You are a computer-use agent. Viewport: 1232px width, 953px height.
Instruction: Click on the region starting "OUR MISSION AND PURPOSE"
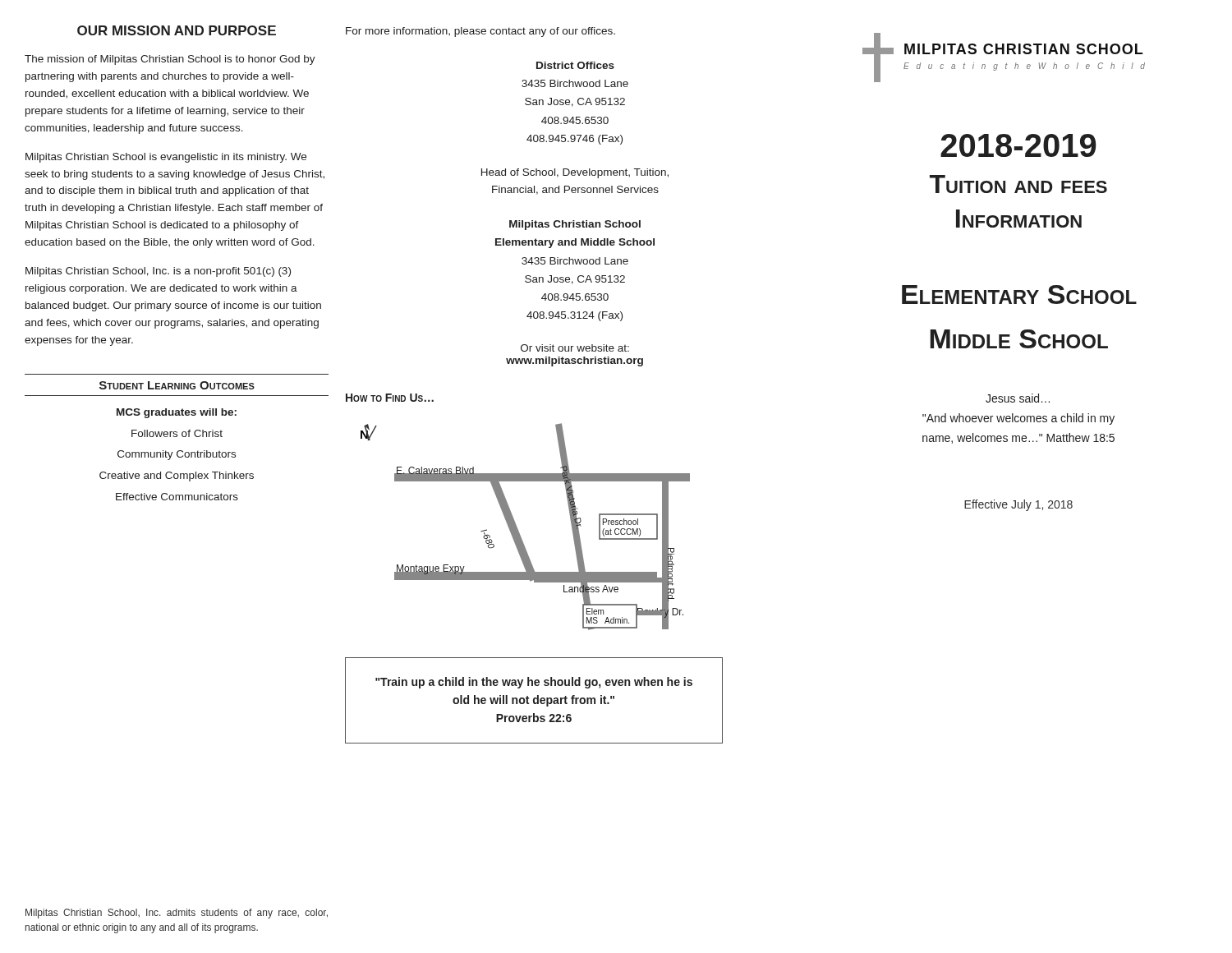[177, 31]
